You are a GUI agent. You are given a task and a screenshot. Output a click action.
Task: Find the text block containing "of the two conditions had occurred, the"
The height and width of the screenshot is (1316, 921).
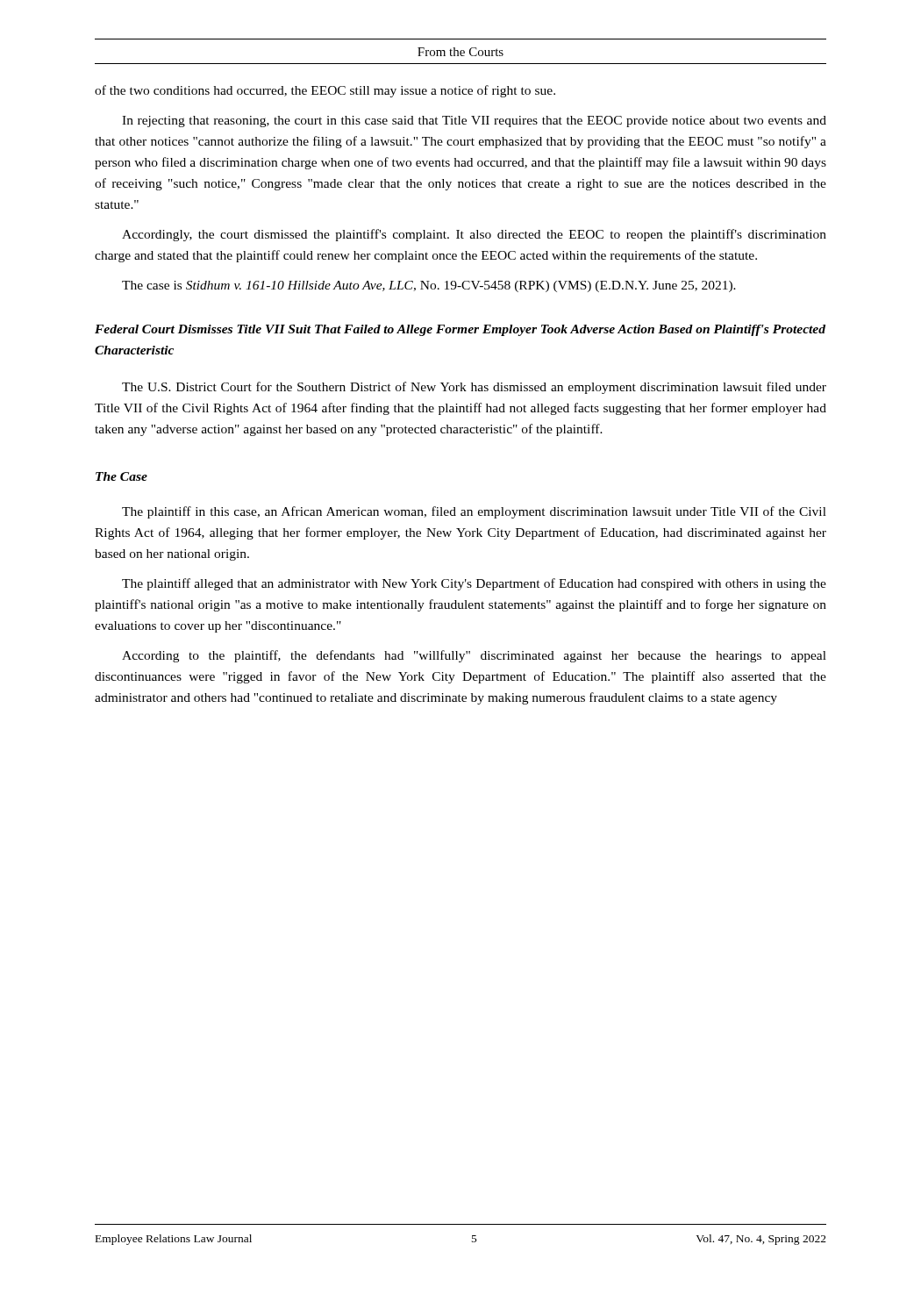click(460, 188)
